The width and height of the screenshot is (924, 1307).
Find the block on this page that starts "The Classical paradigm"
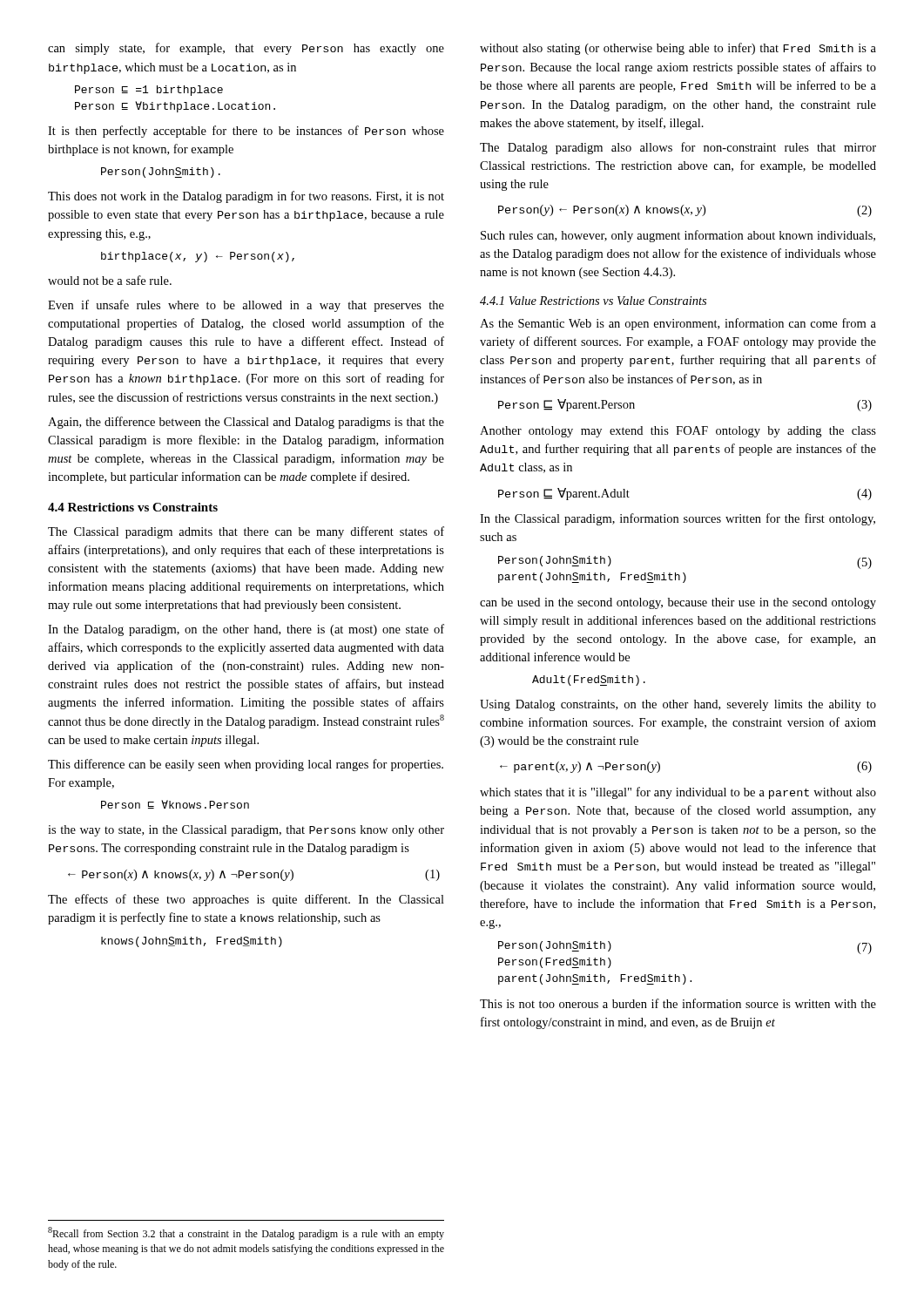246,657
